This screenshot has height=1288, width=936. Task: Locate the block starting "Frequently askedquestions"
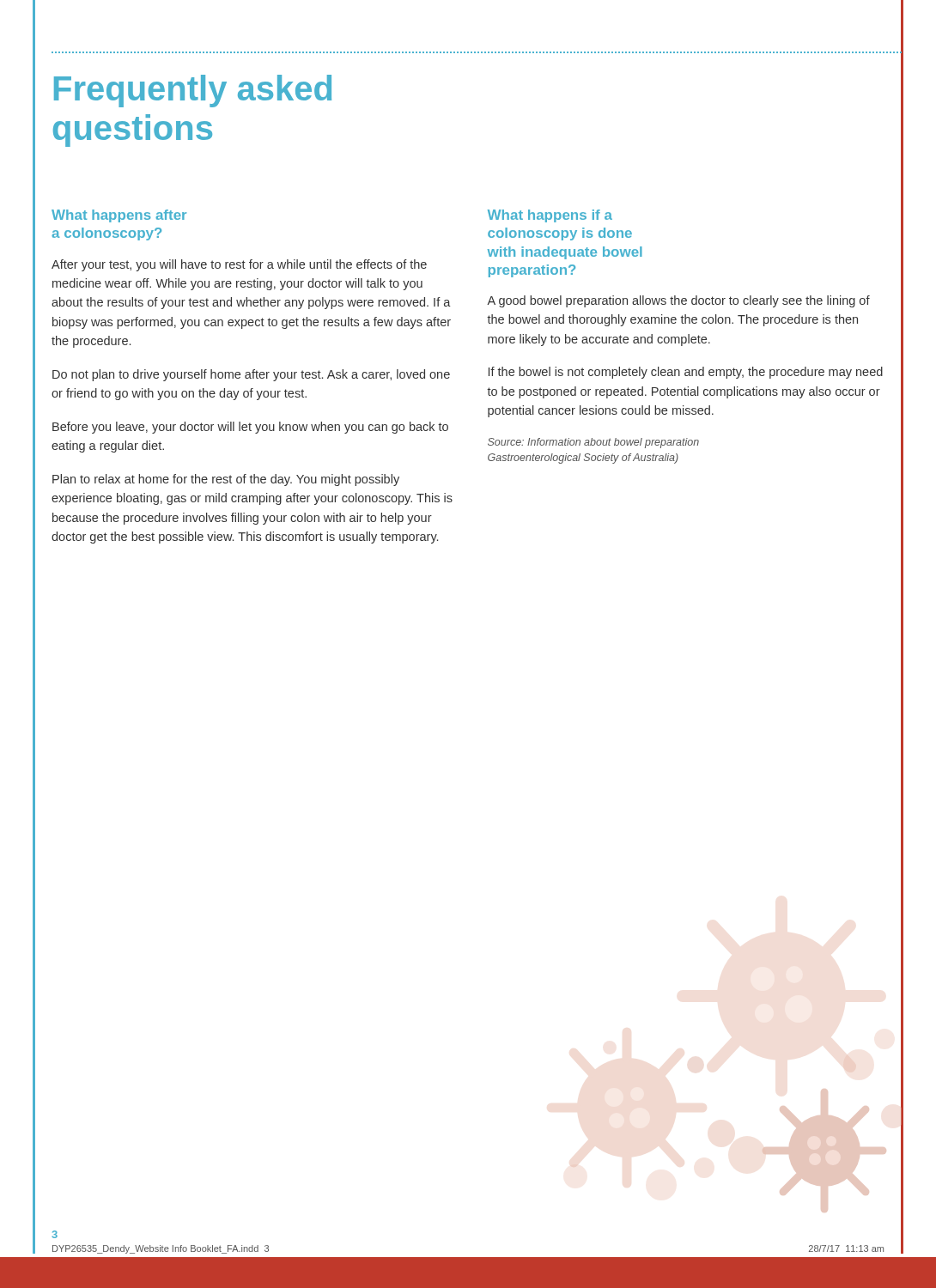(x=193, y=108)
